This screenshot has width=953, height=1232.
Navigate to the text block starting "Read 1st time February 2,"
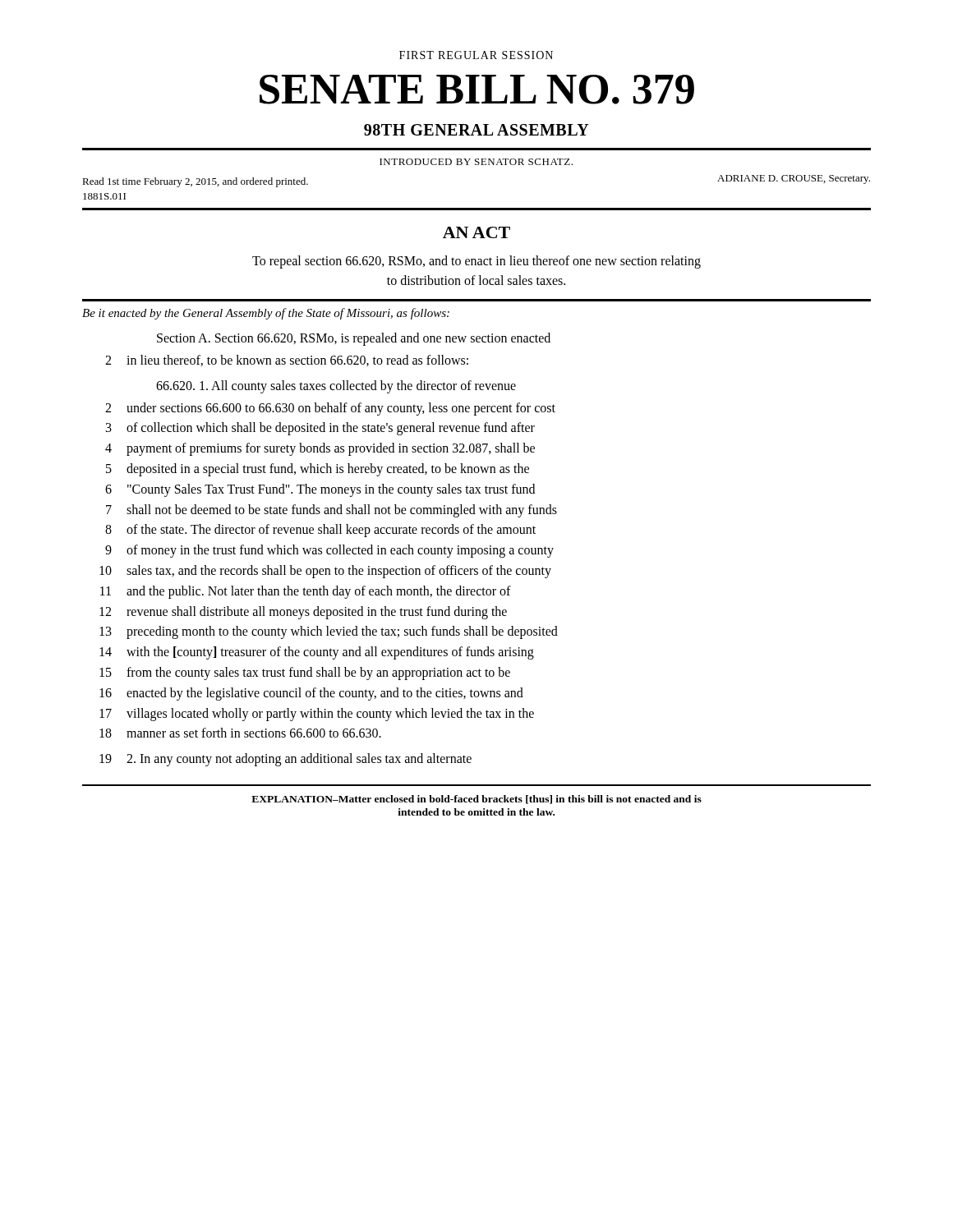click(x=195, y=181)
